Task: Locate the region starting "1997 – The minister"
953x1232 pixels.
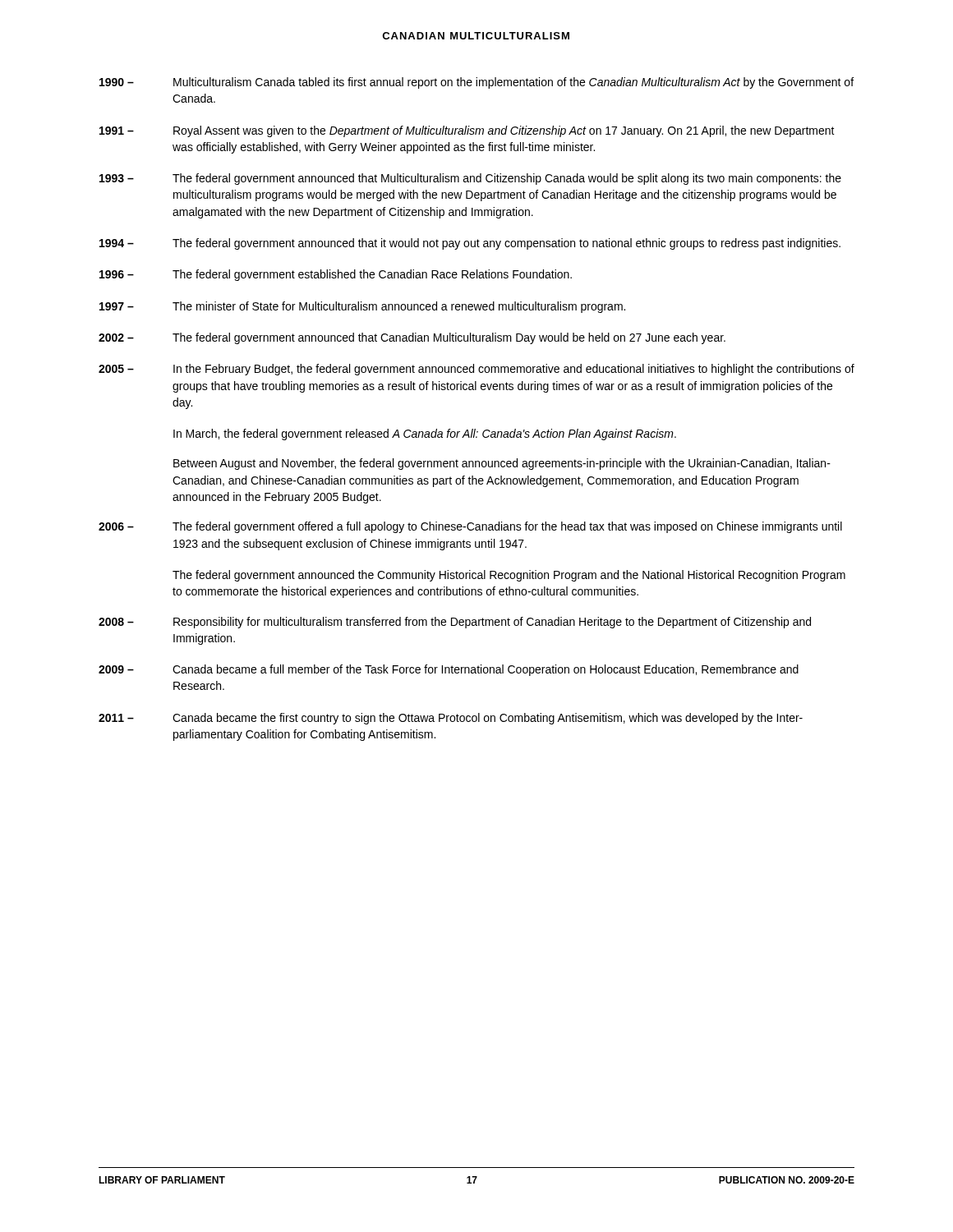Action: coord(476,306)
